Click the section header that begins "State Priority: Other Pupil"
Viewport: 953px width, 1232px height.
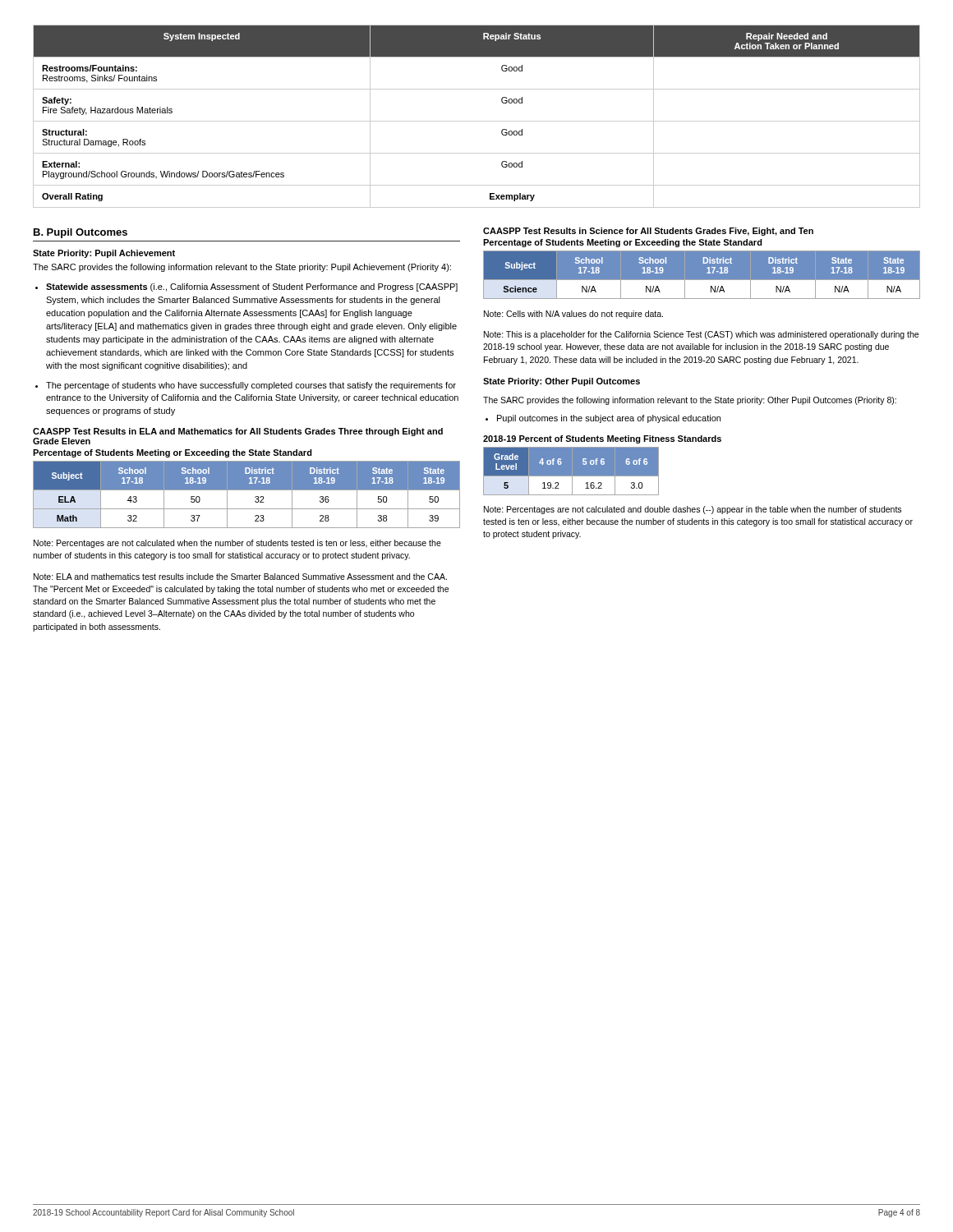562,381
